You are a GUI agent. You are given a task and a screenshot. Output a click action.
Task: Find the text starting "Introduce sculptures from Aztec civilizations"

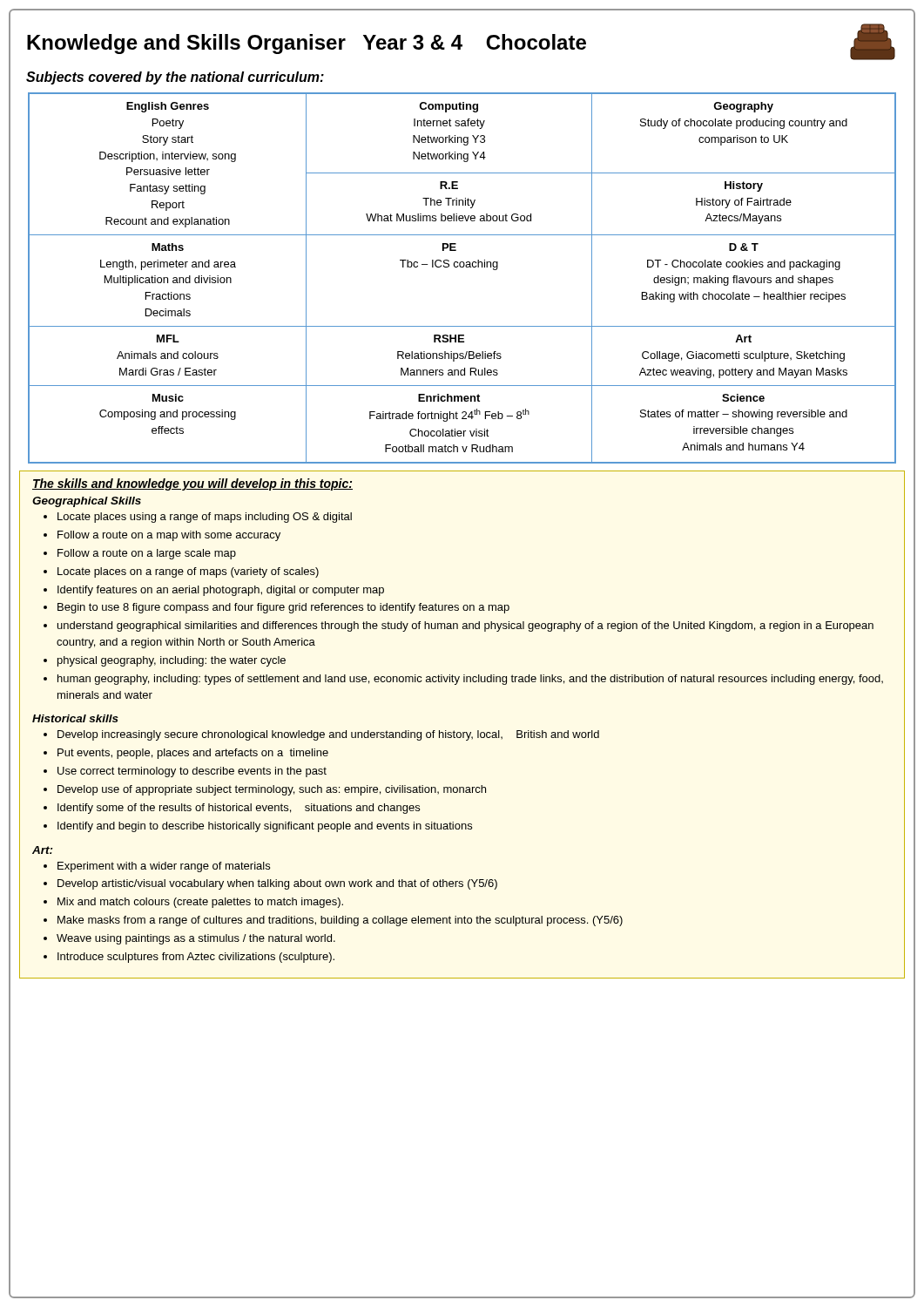pos(196,956)
